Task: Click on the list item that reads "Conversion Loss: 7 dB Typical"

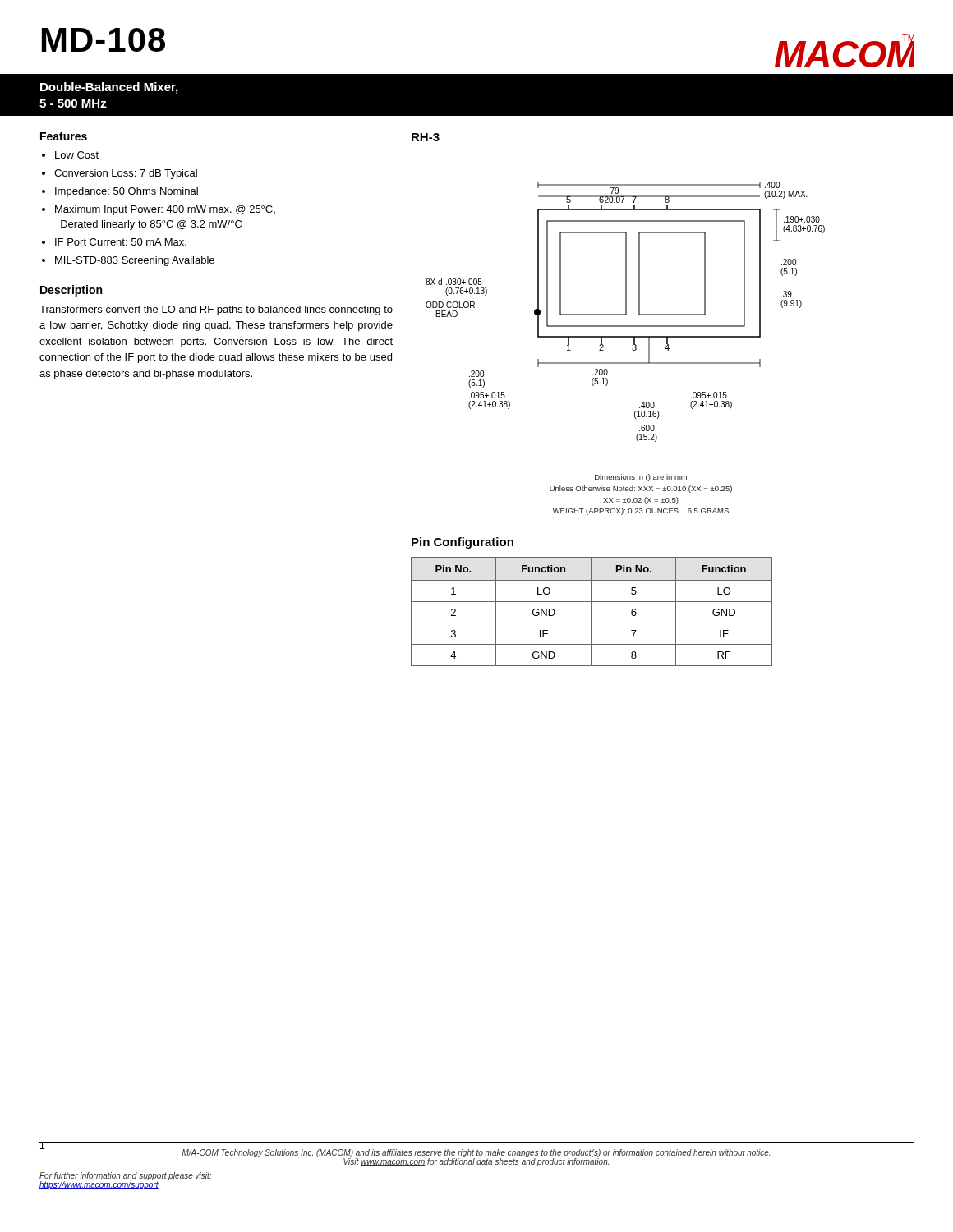Action: pyautogui.click(x=126, y=174)
